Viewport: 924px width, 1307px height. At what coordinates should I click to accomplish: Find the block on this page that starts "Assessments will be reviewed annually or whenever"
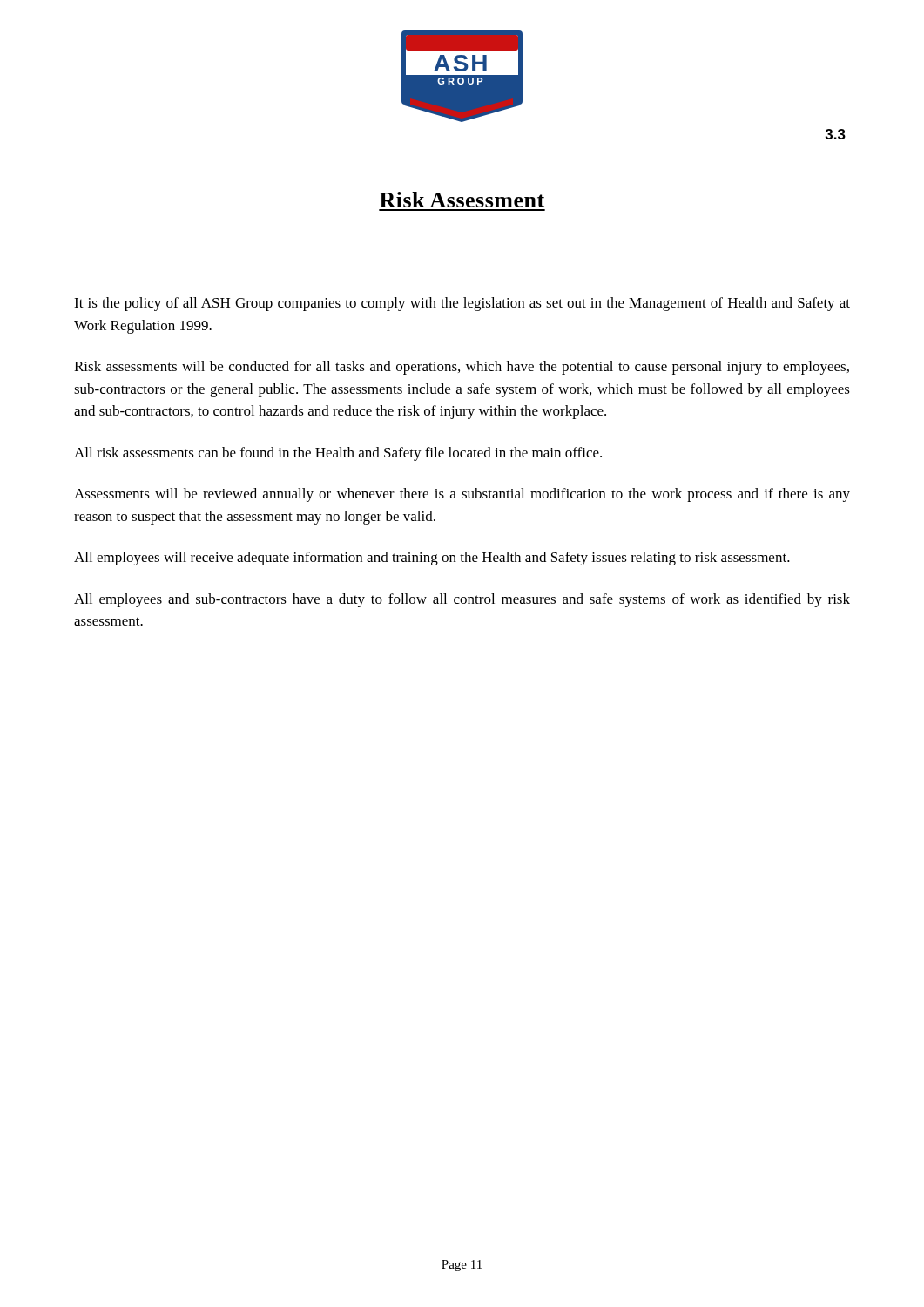click(462, 505)
